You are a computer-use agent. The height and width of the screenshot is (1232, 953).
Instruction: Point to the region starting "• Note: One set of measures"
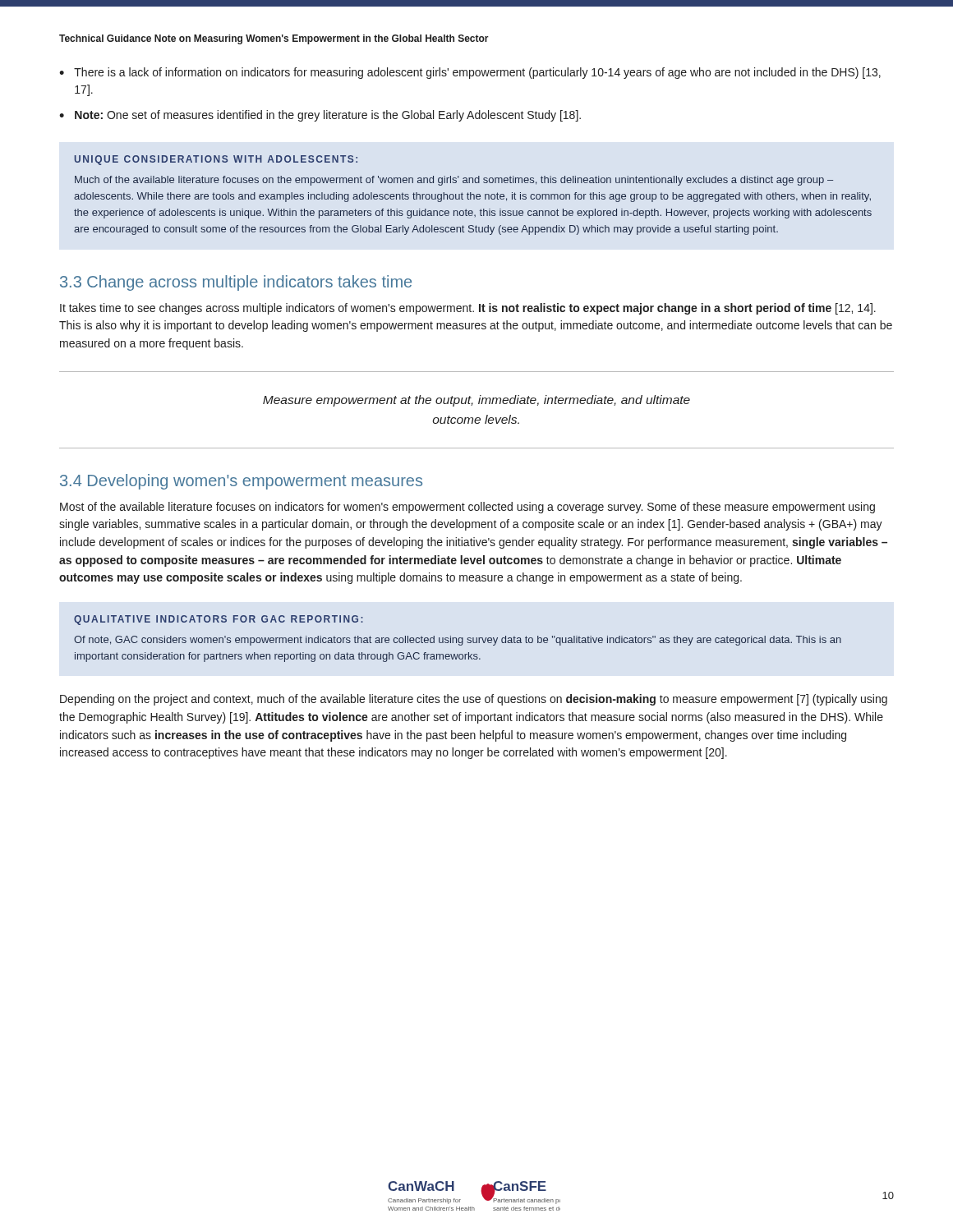(320, 115)
